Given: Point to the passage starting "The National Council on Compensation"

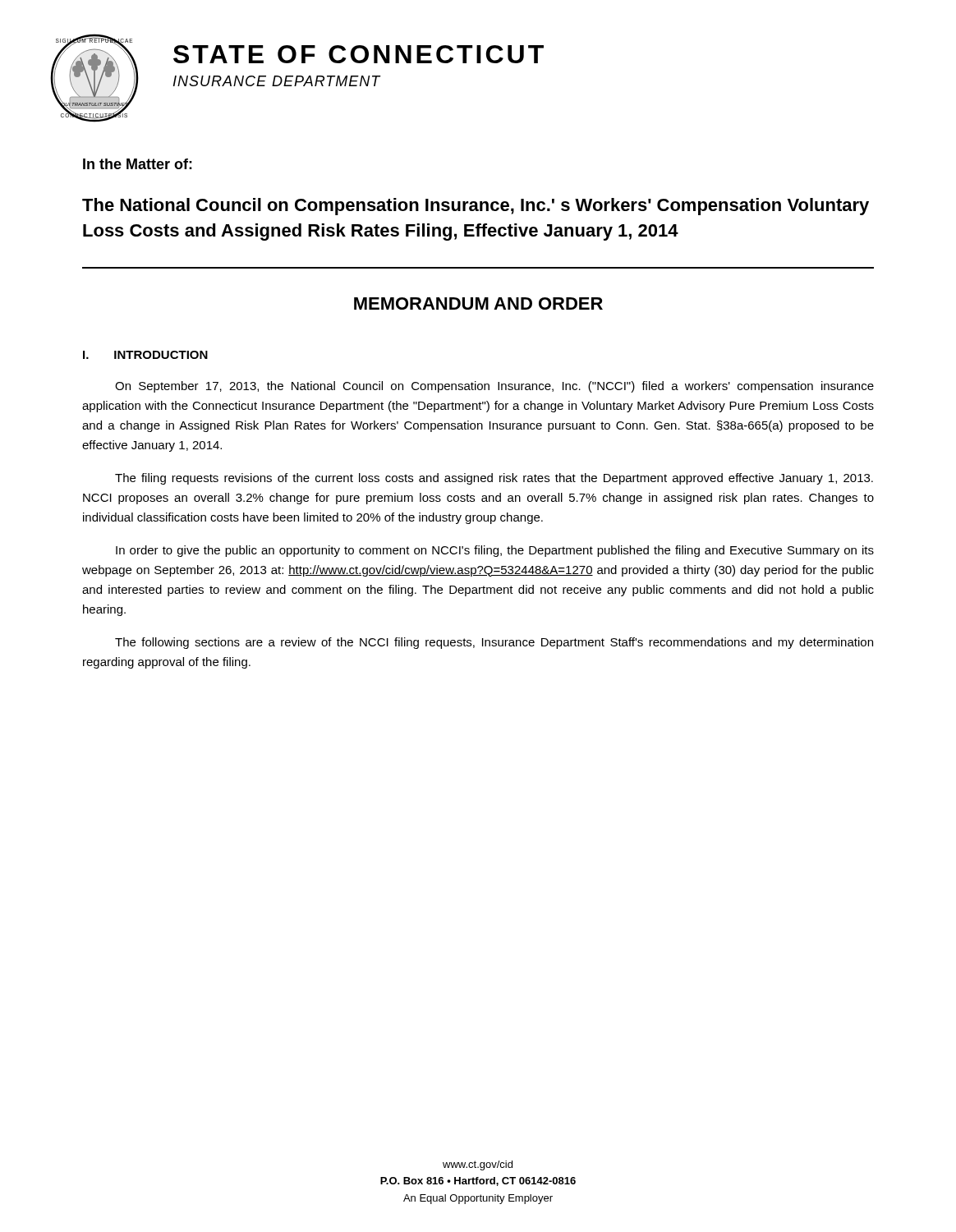Looking at the screenshot, I should [476, 218].
